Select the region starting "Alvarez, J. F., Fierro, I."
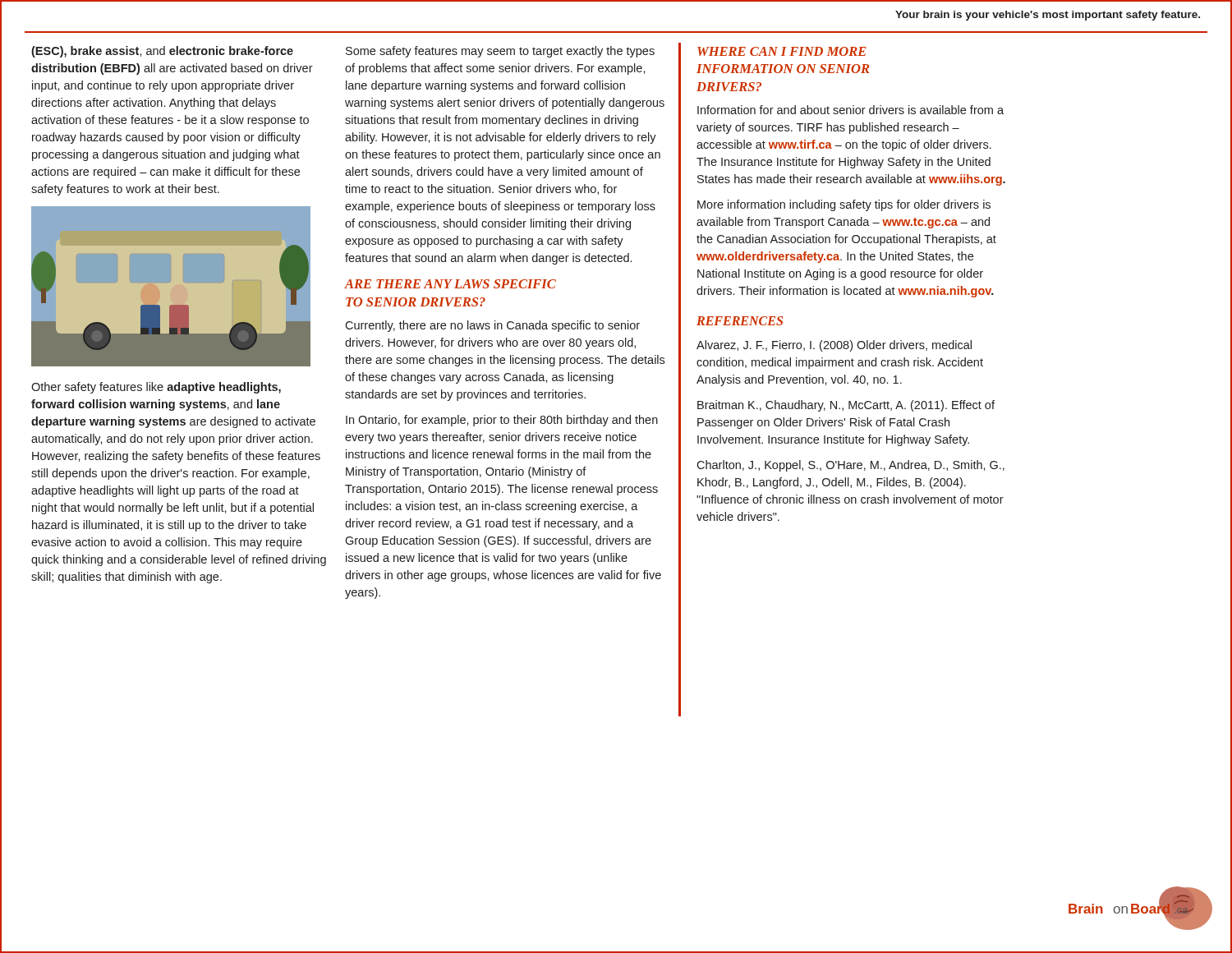The width and height of the screenshot is (1232, 953). coord(853,362)
